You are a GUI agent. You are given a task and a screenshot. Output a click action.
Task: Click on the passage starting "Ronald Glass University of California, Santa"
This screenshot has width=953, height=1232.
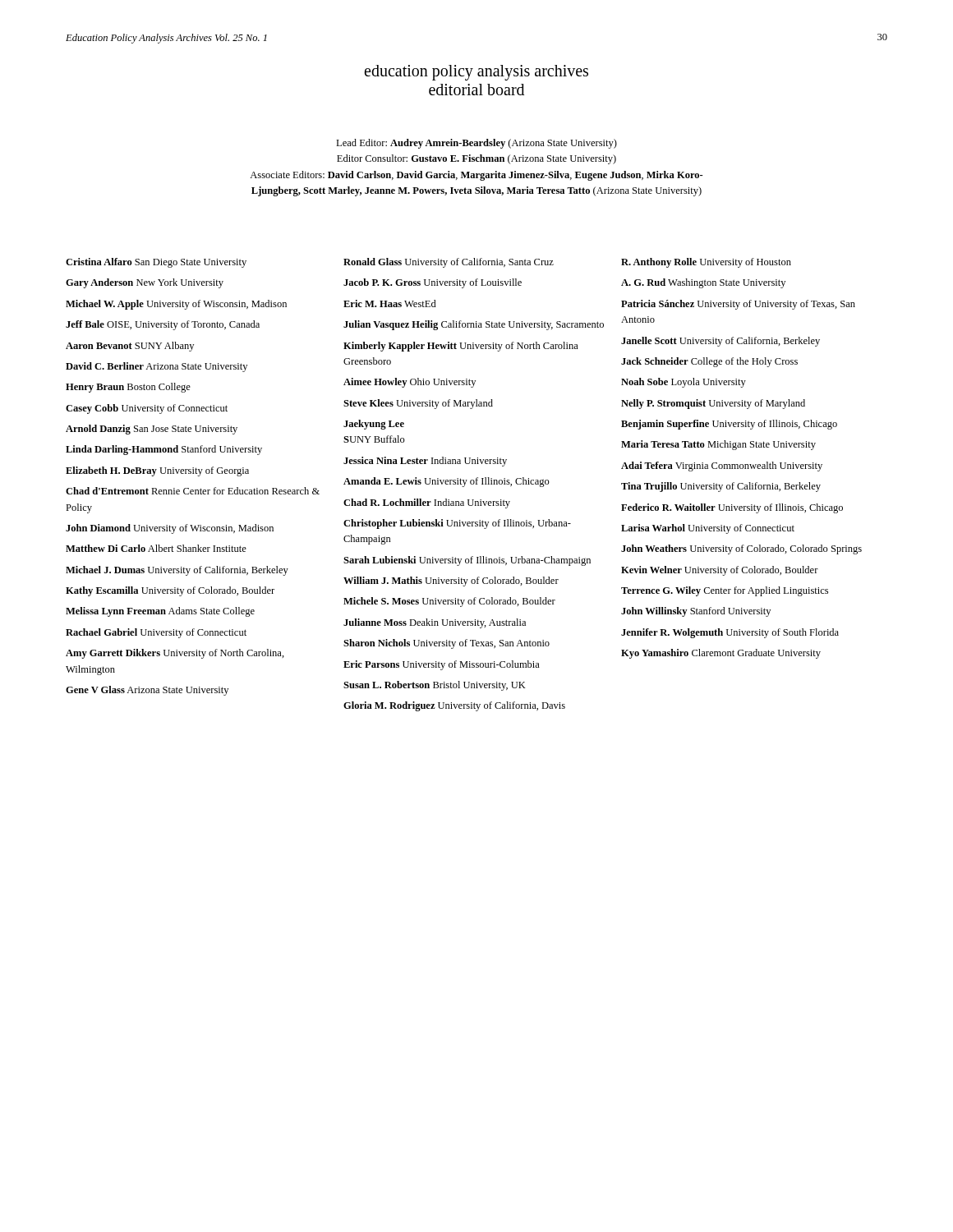[476, 484]
